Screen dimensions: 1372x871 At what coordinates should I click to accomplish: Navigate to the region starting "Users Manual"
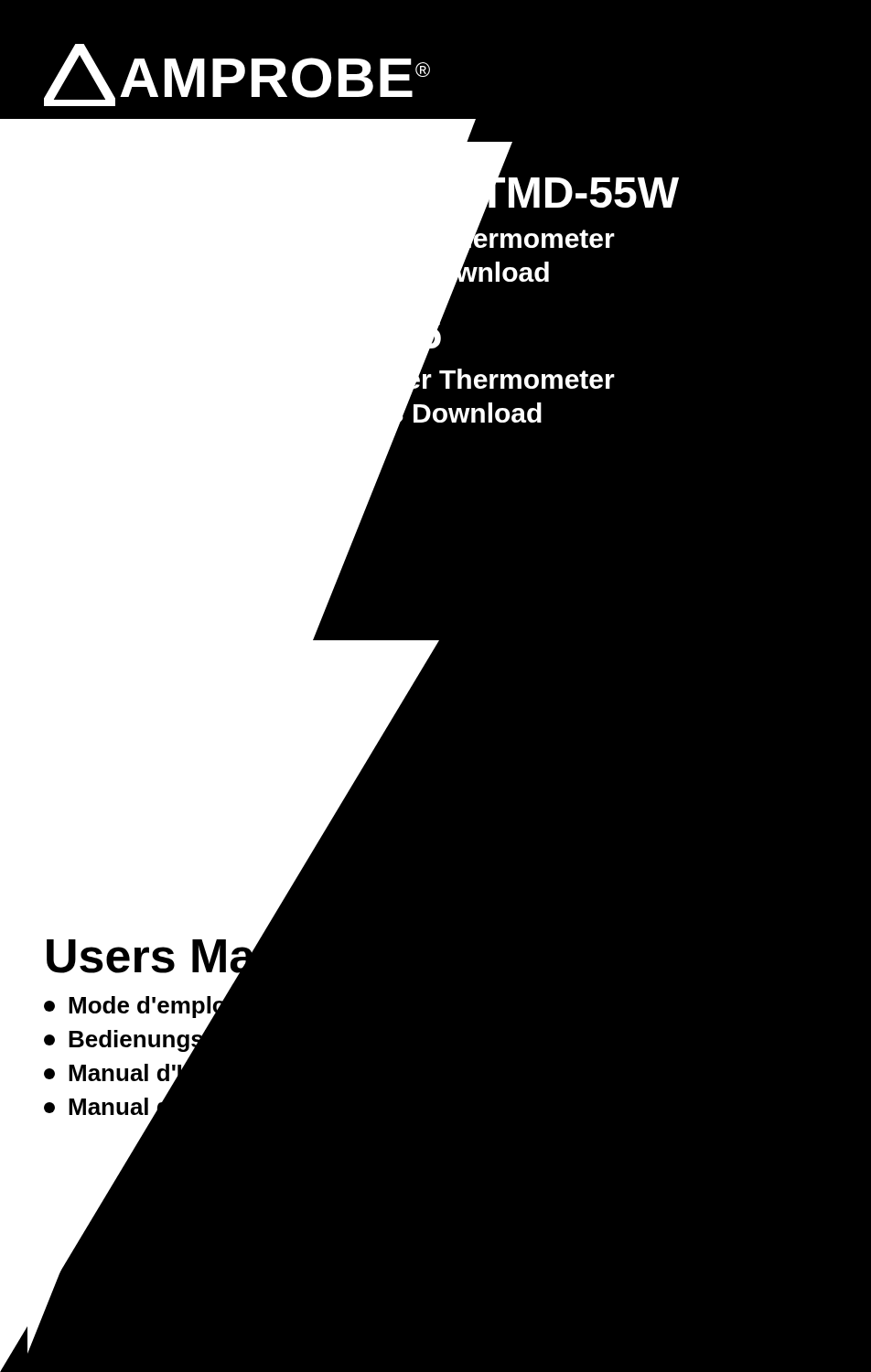pos(199,956)
